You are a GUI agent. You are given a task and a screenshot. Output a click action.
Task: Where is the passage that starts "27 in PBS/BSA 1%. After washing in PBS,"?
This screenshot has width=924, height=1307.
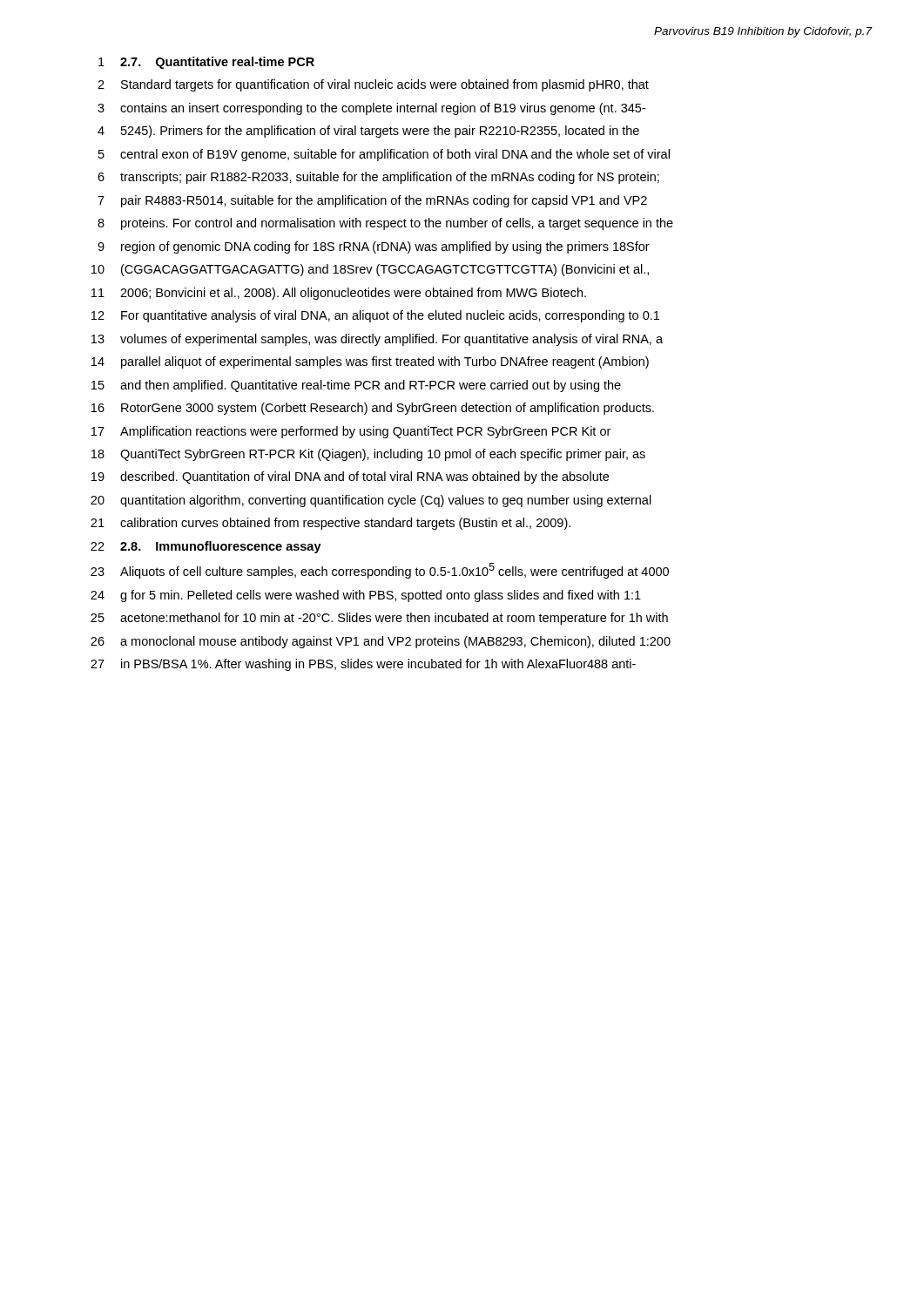click(x=471, y=664)
